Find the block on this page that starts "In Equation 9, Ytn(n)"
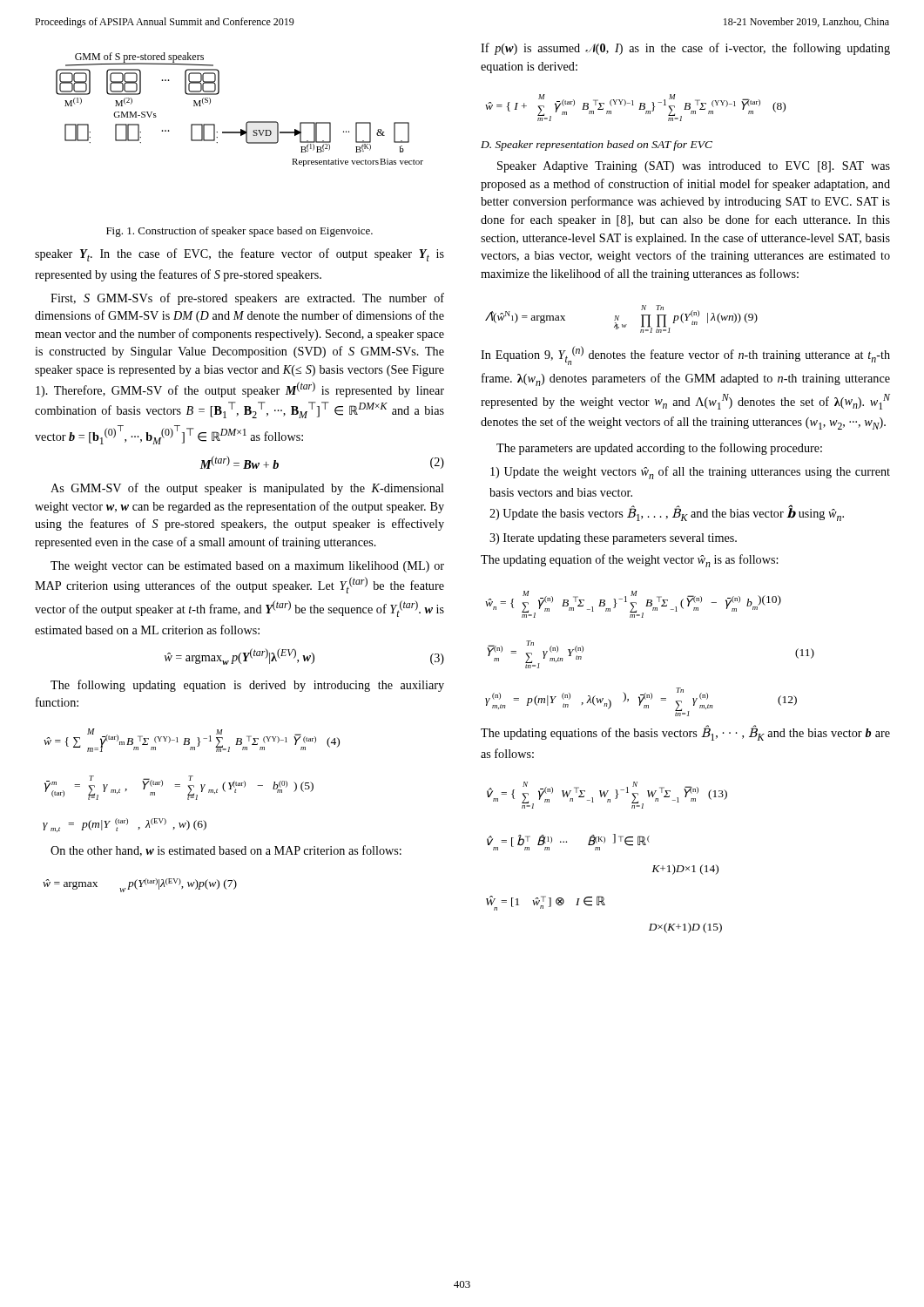The height and width of the screenshot is (1307, 924). pos(685,388)
